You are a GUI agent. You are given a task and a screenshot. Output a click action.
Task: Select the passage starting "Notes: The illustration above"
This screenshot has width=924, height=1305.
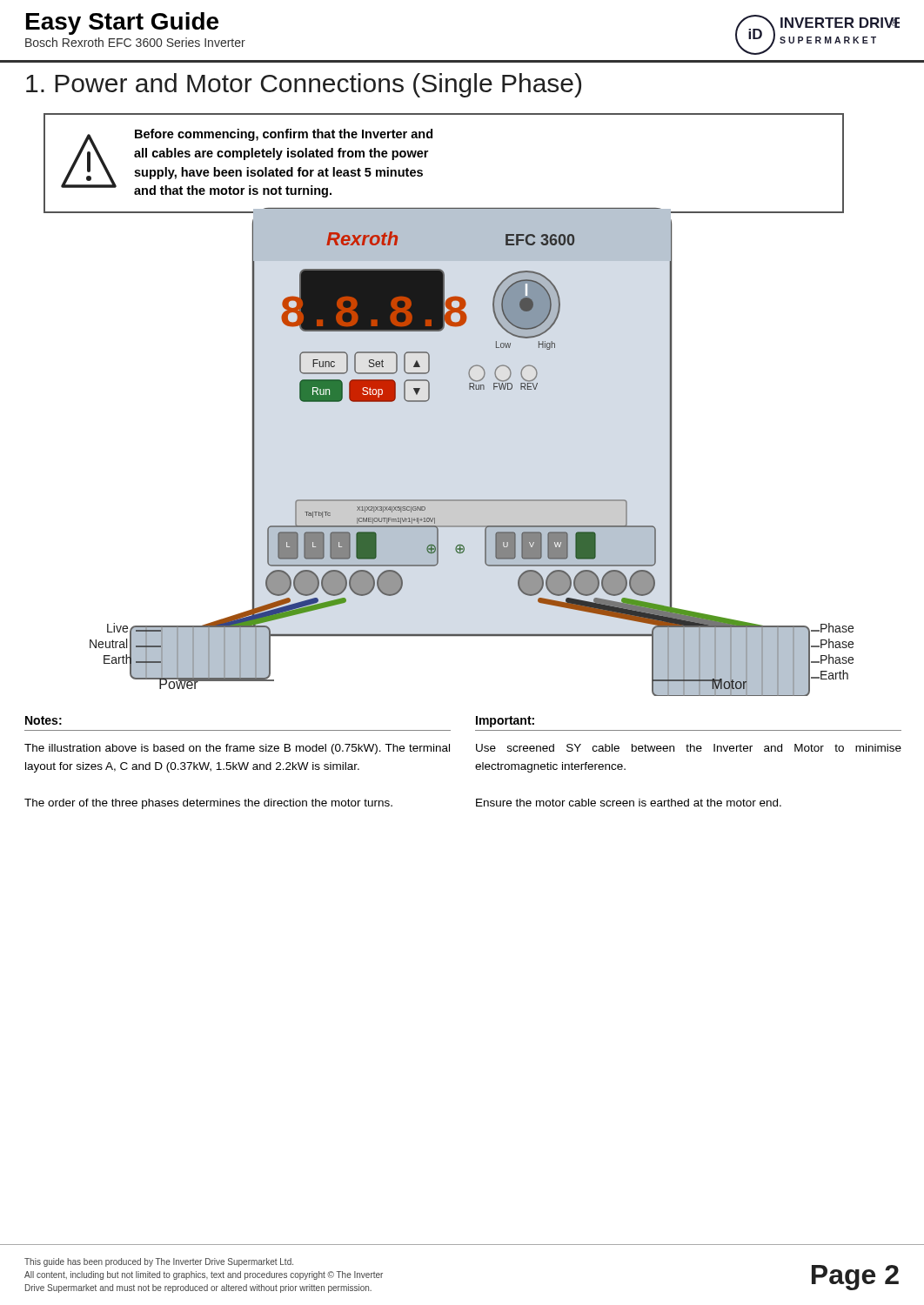[238, 763]
